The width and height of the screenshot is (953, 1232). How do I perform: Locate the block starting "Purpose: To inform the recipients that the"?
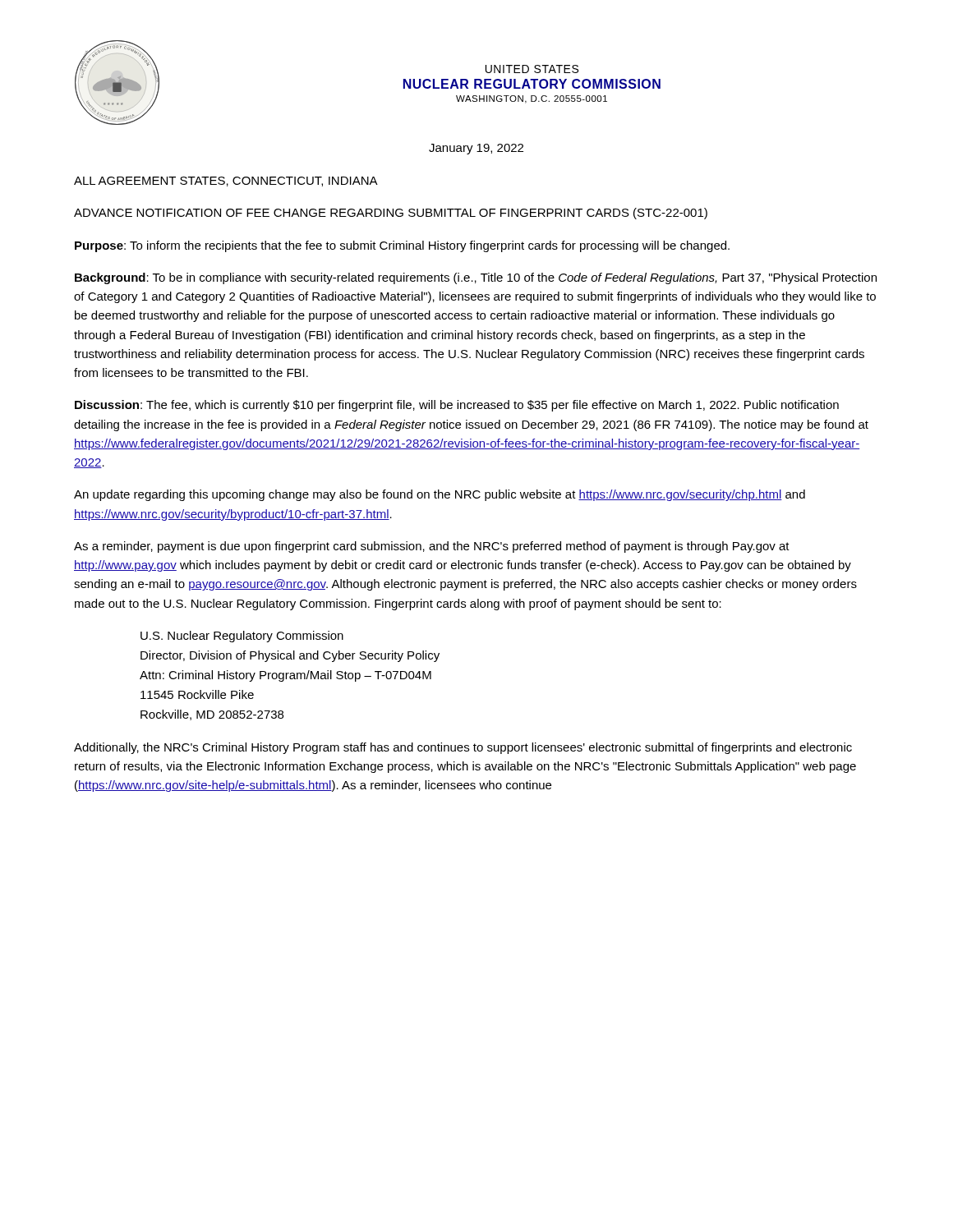[402, 245]
